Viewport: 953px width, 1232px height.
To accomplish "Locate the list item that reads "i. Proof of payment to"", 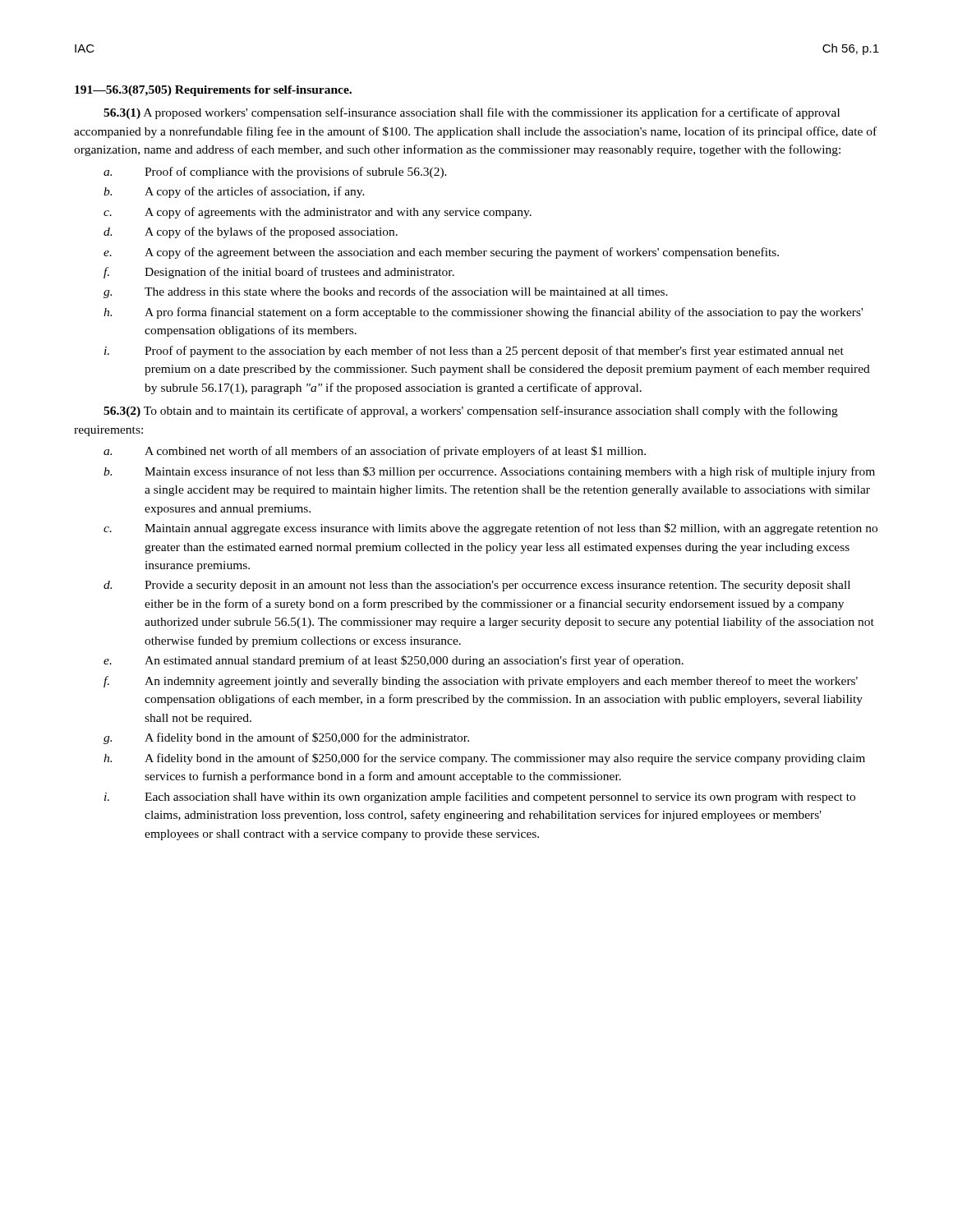I will (x=491, y=369).
